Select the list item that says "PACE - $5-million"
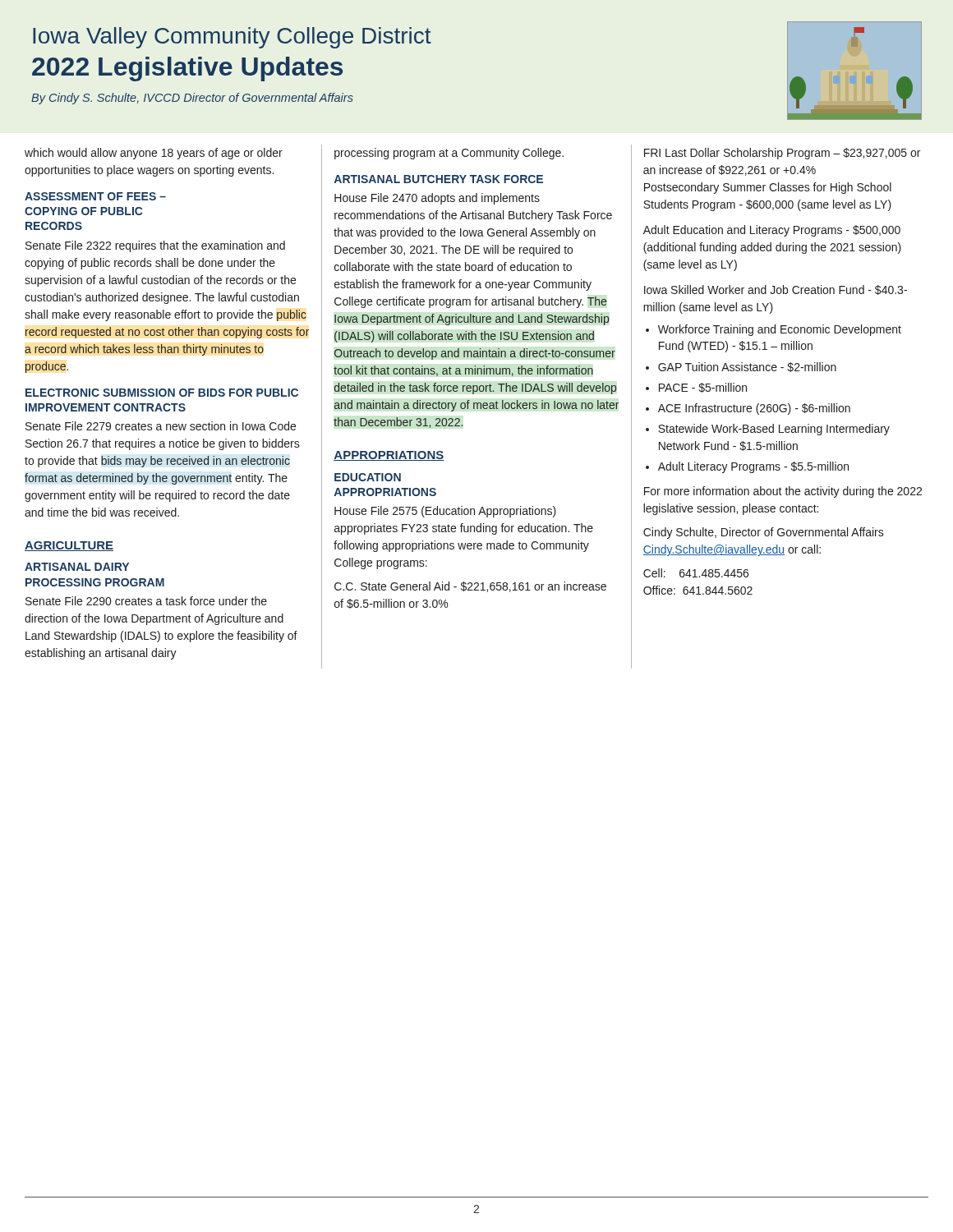Viewport: 953px width, 1232px height. click(x=703, y=388)
